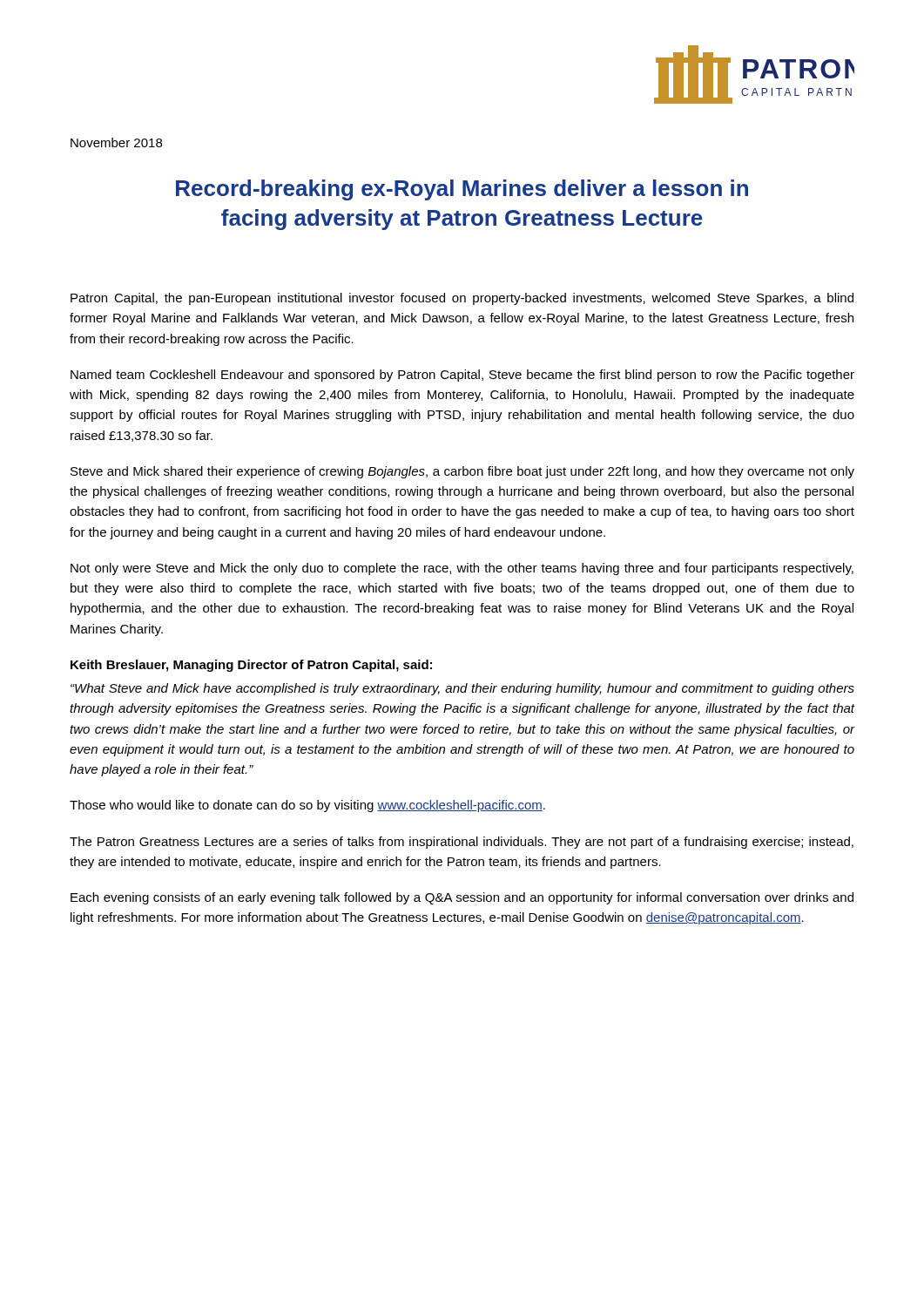The image size is (924, 1307).
Task: Select the title
Action: 462,203
